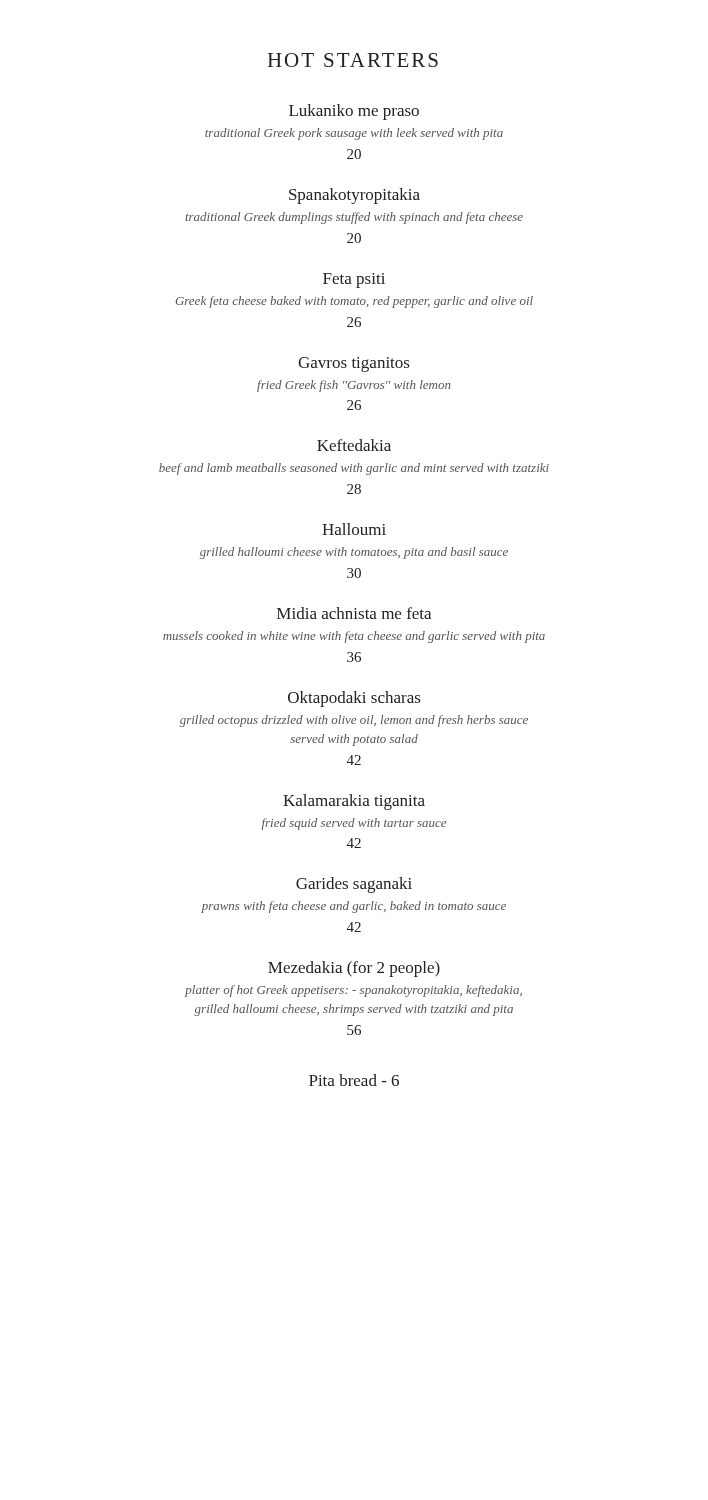The height and width of the screenshot is (1500, 708).
Task: Point to the text block starting "Feta psiti Greek feta cheese baked with"
Action: pyautogui.click(x=354, y=300)
